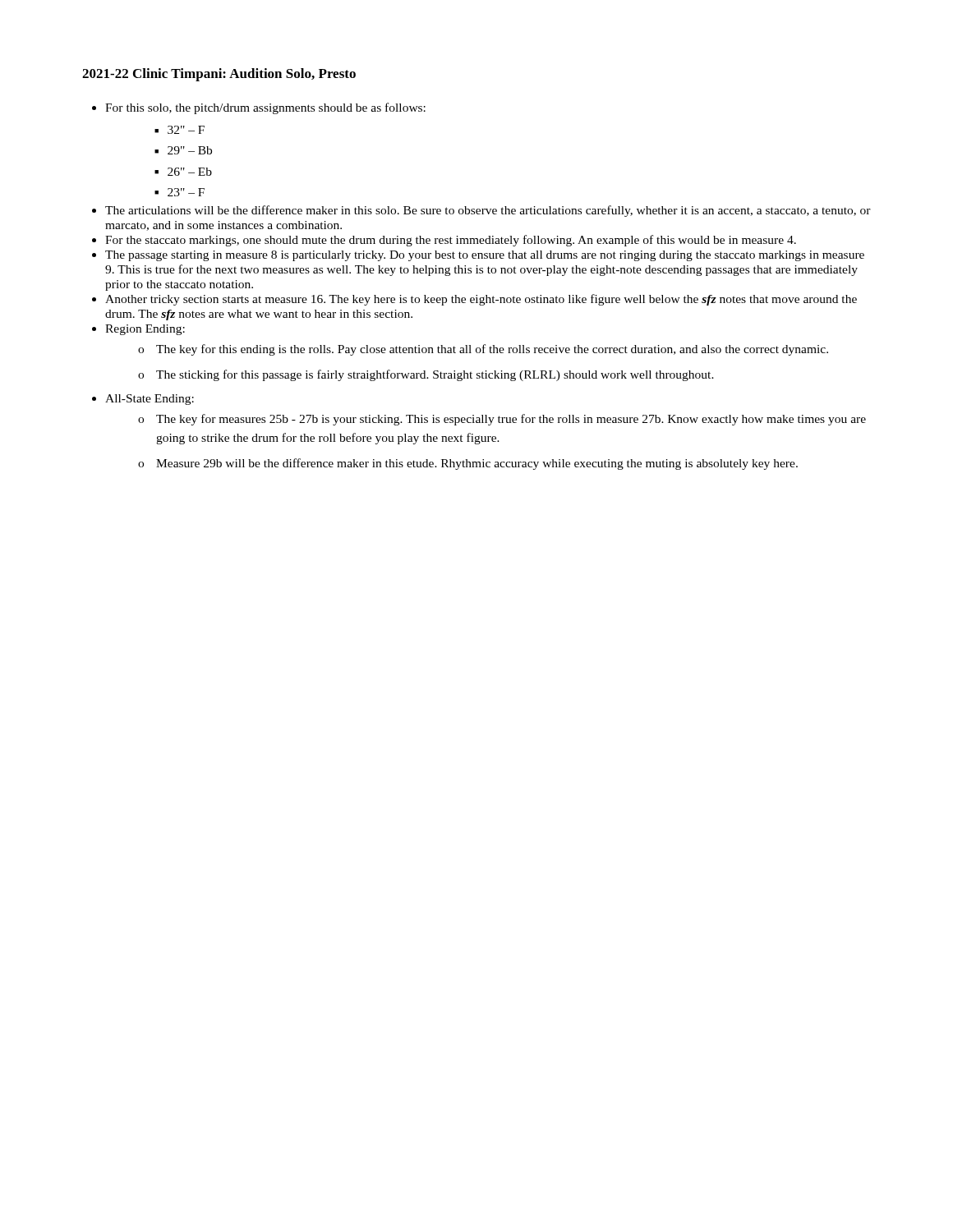Locate the list item that says "All-State Ending: The key for"
Screen dimensions: 1232x953
tap(488, 432)
